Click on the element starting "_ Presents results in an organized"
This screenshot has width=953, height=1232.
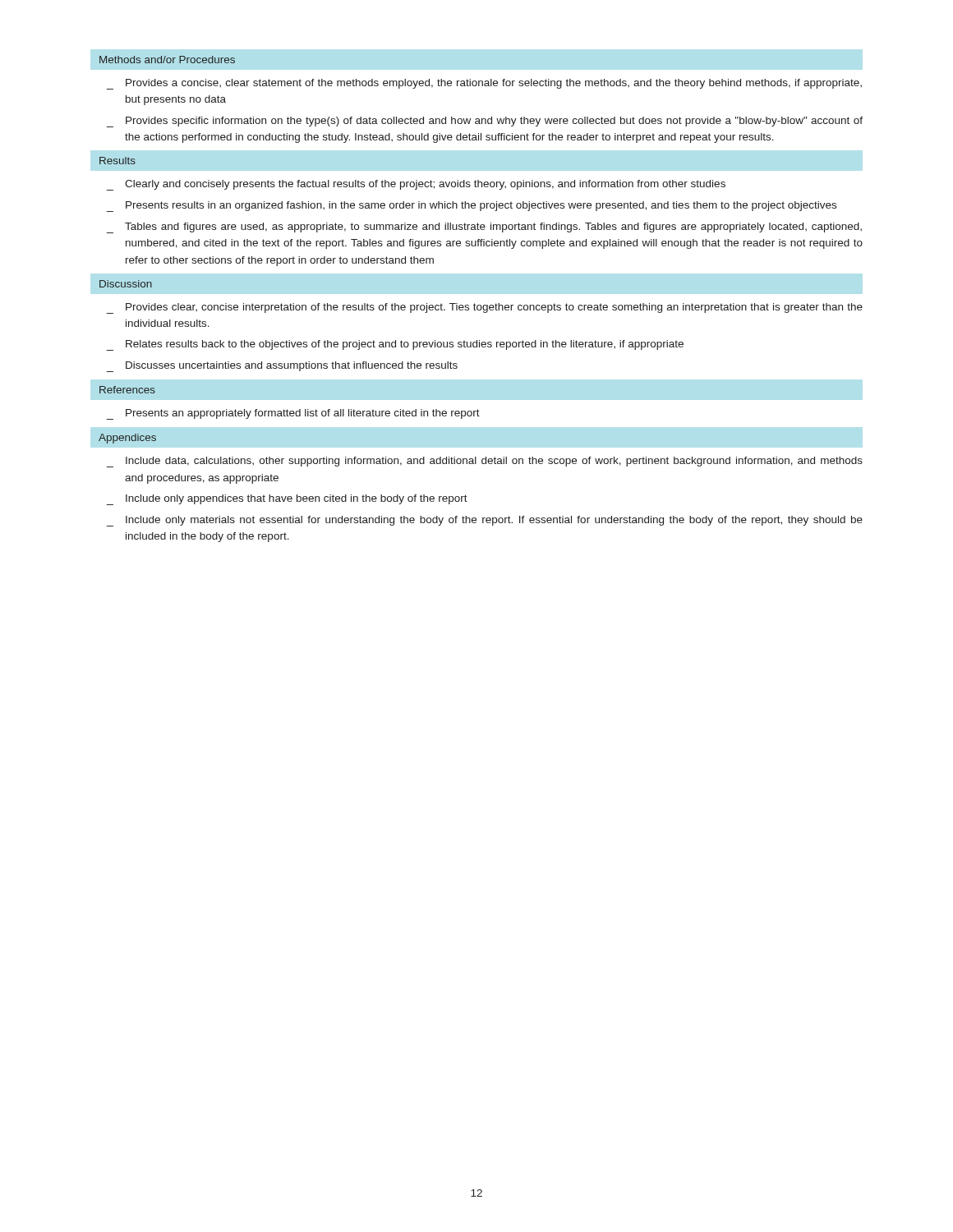(x=485, y=206)
